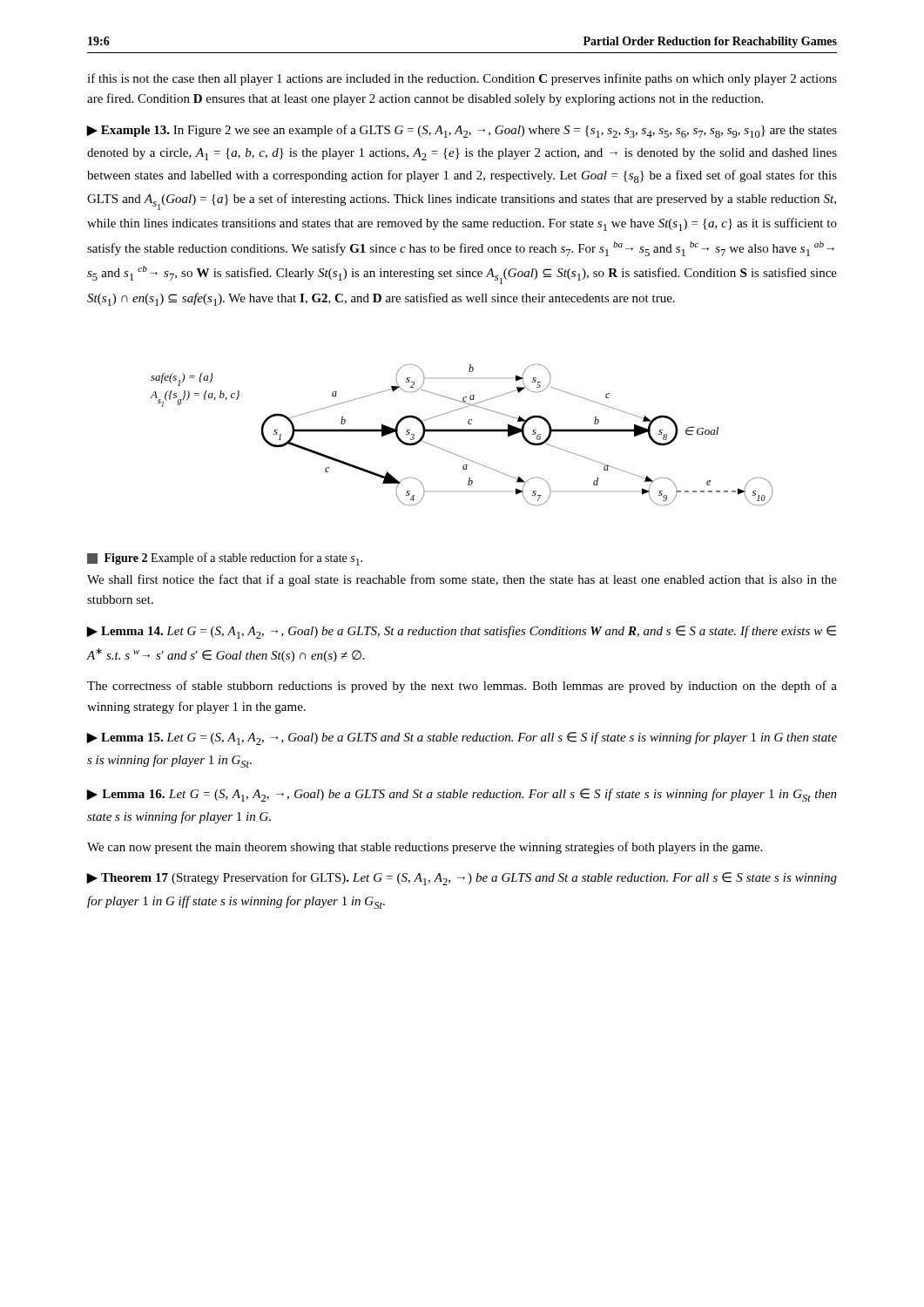Click on the block starting "We can now"

[462, 848]
